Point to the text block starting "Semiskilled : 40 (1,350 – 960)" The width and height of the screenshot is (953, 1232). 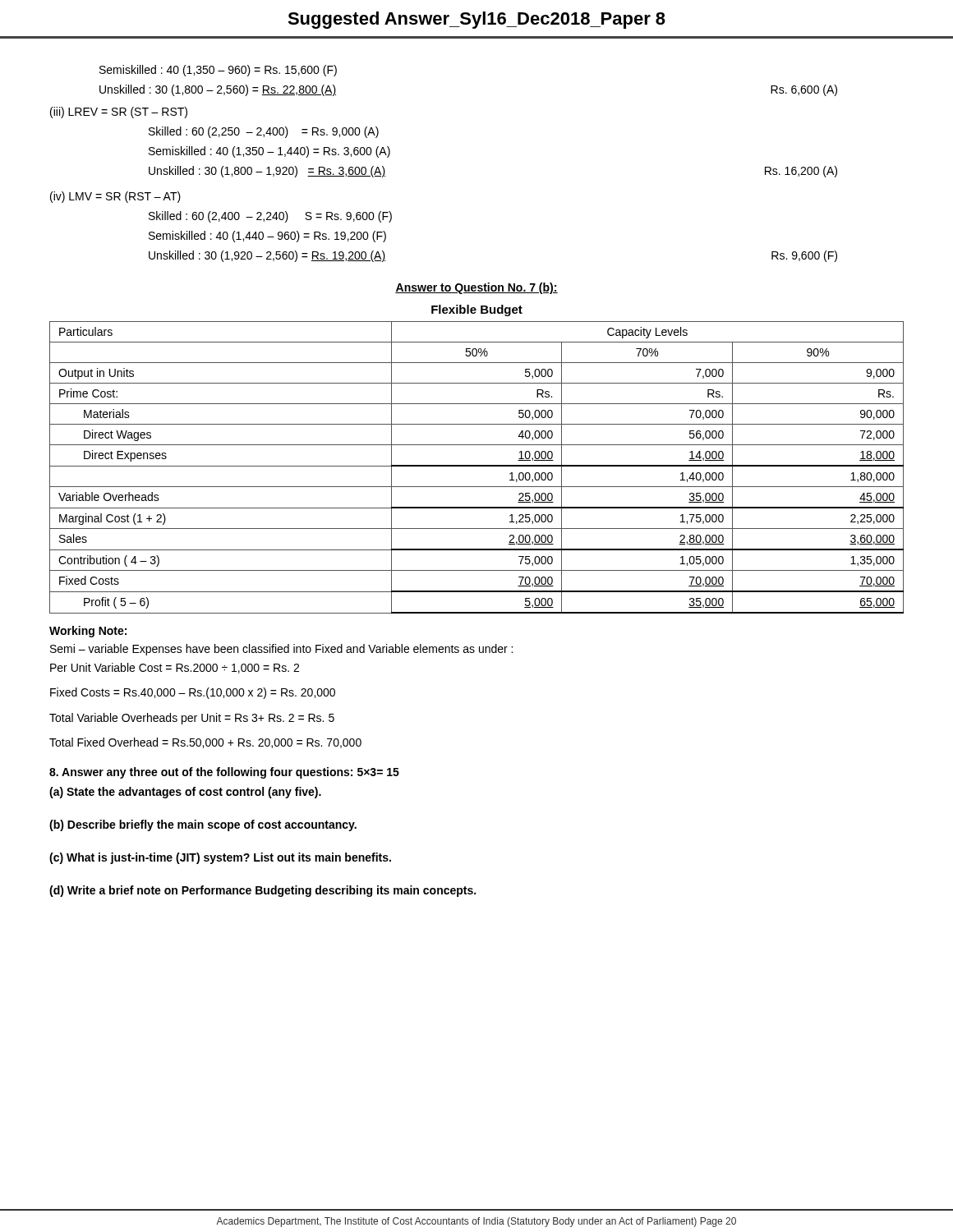click(x=218, y=71)
